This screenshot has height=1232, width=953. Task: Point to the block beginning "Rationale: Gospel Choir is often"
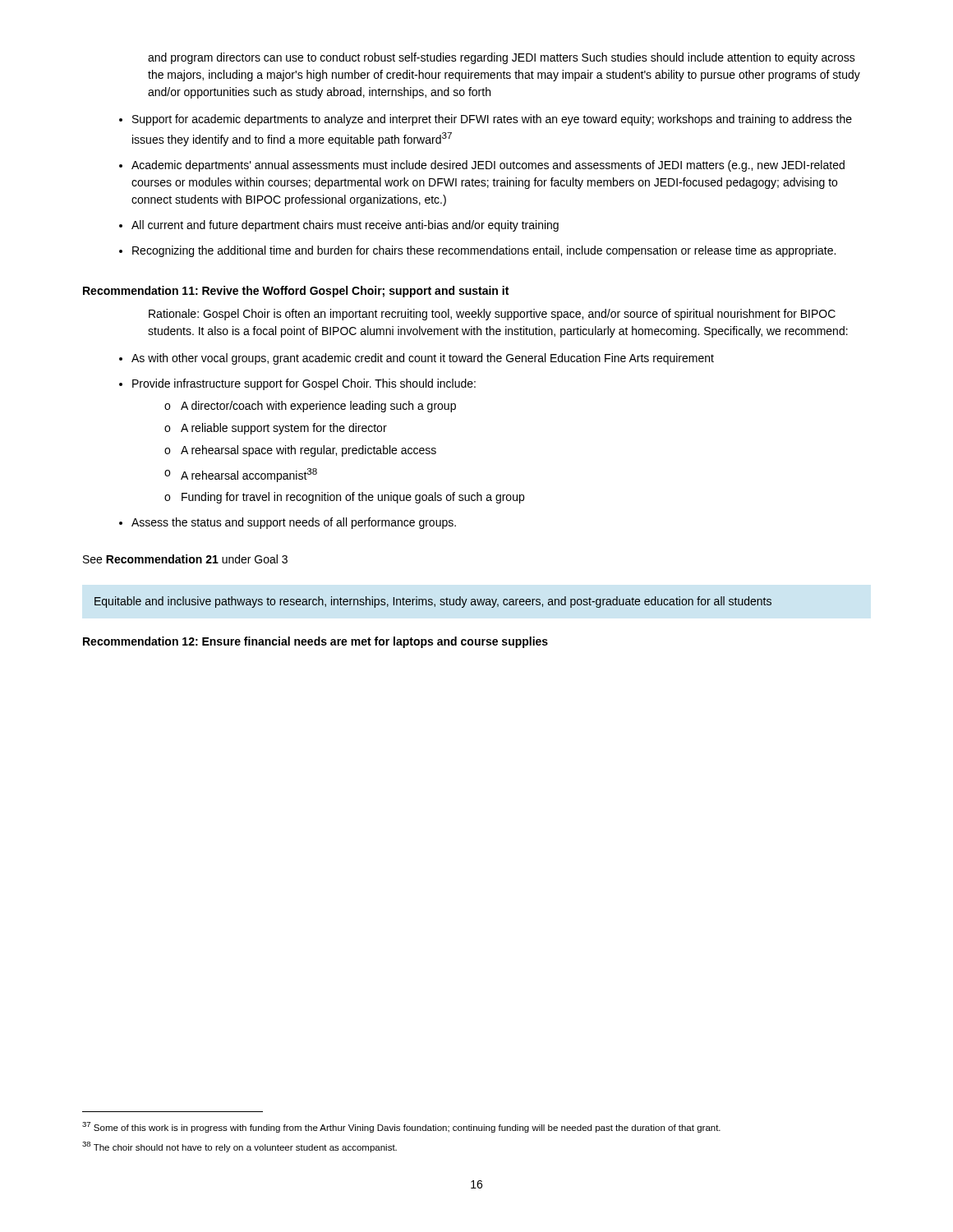pos(498,322)
